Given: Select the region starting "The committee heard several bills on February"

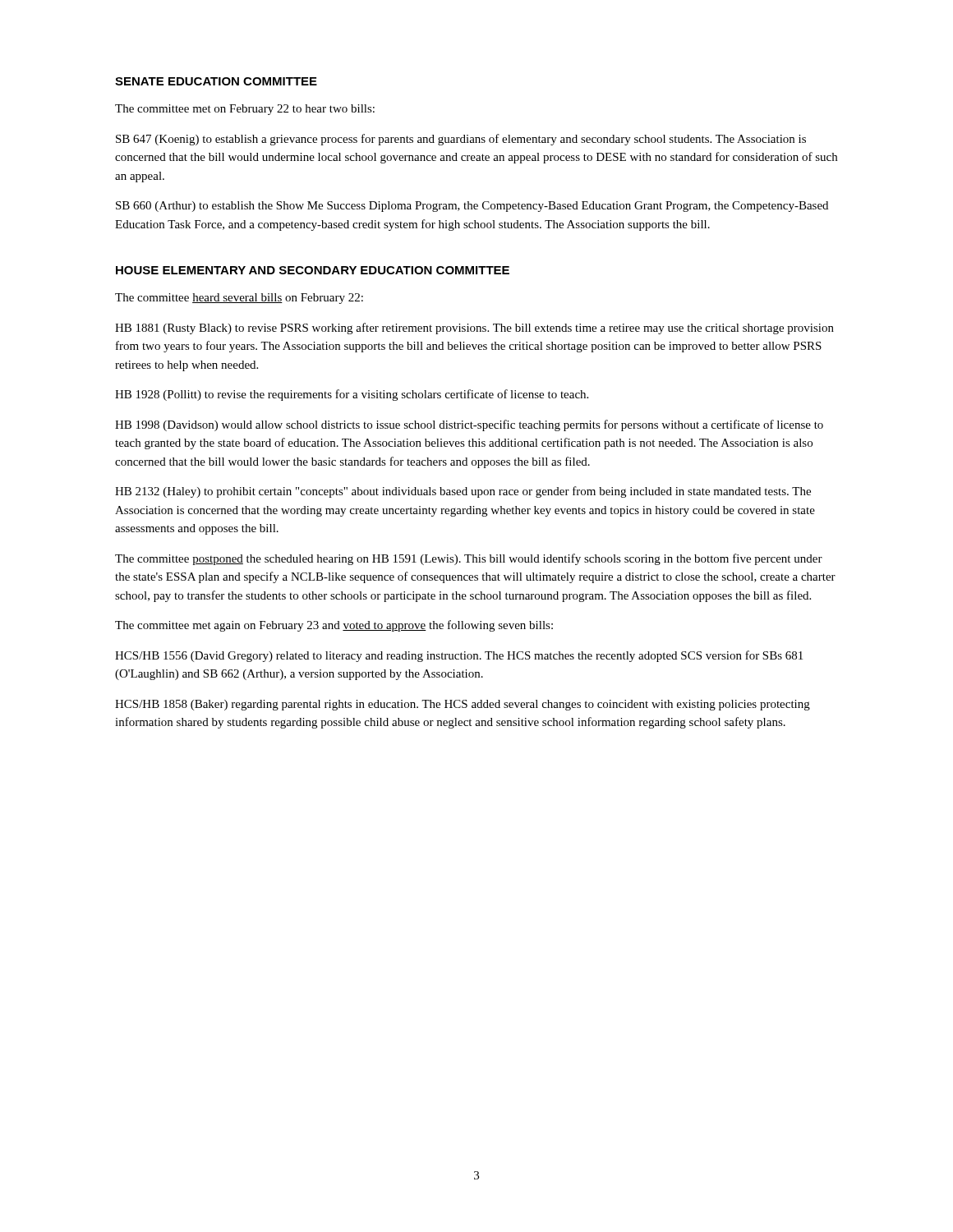Looking at the screenshot, I should [x=239, y=297].
